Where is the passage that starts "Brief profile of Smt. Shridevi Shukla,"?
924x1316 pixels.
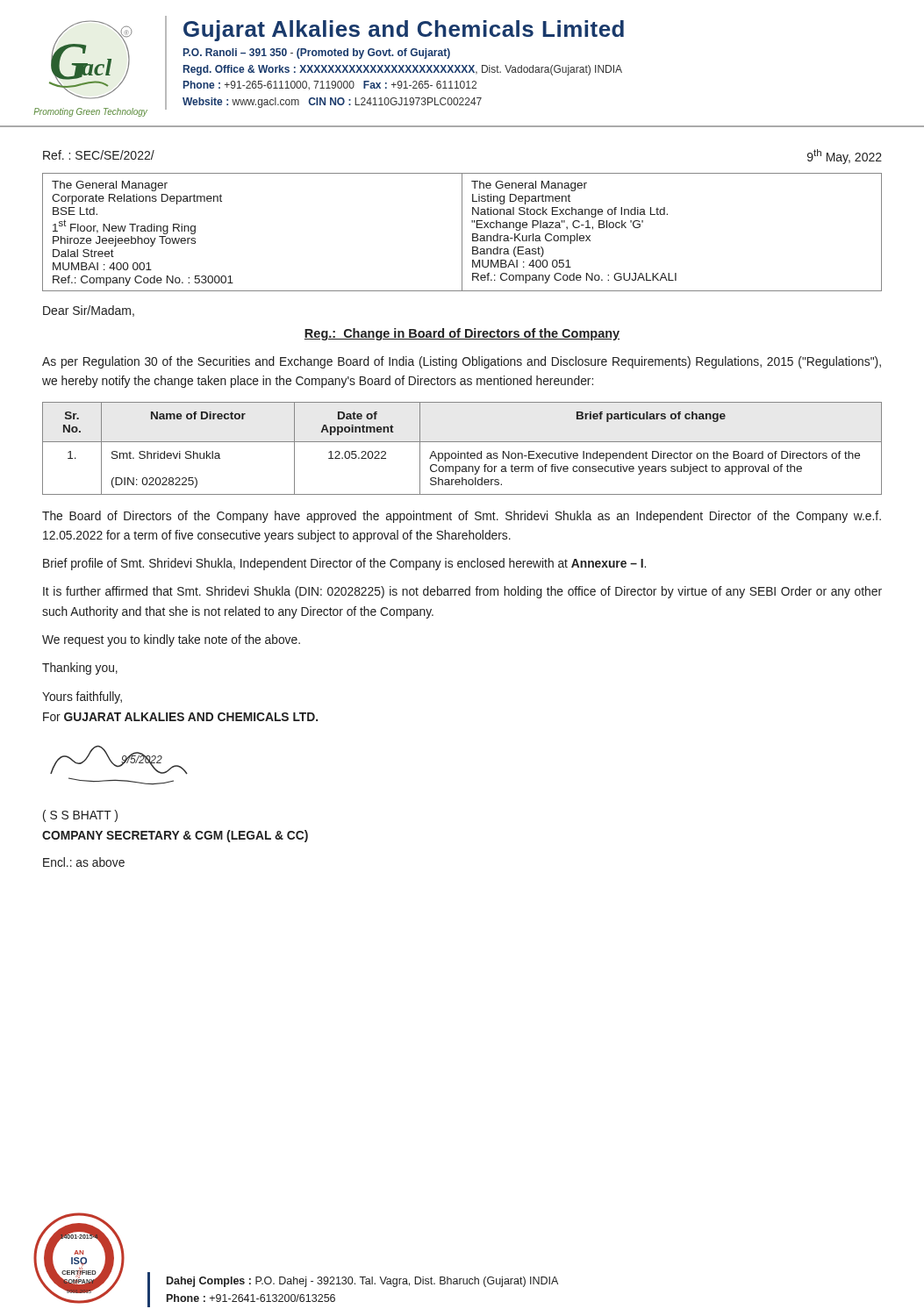pyautogui.click(x=345, y=564)
